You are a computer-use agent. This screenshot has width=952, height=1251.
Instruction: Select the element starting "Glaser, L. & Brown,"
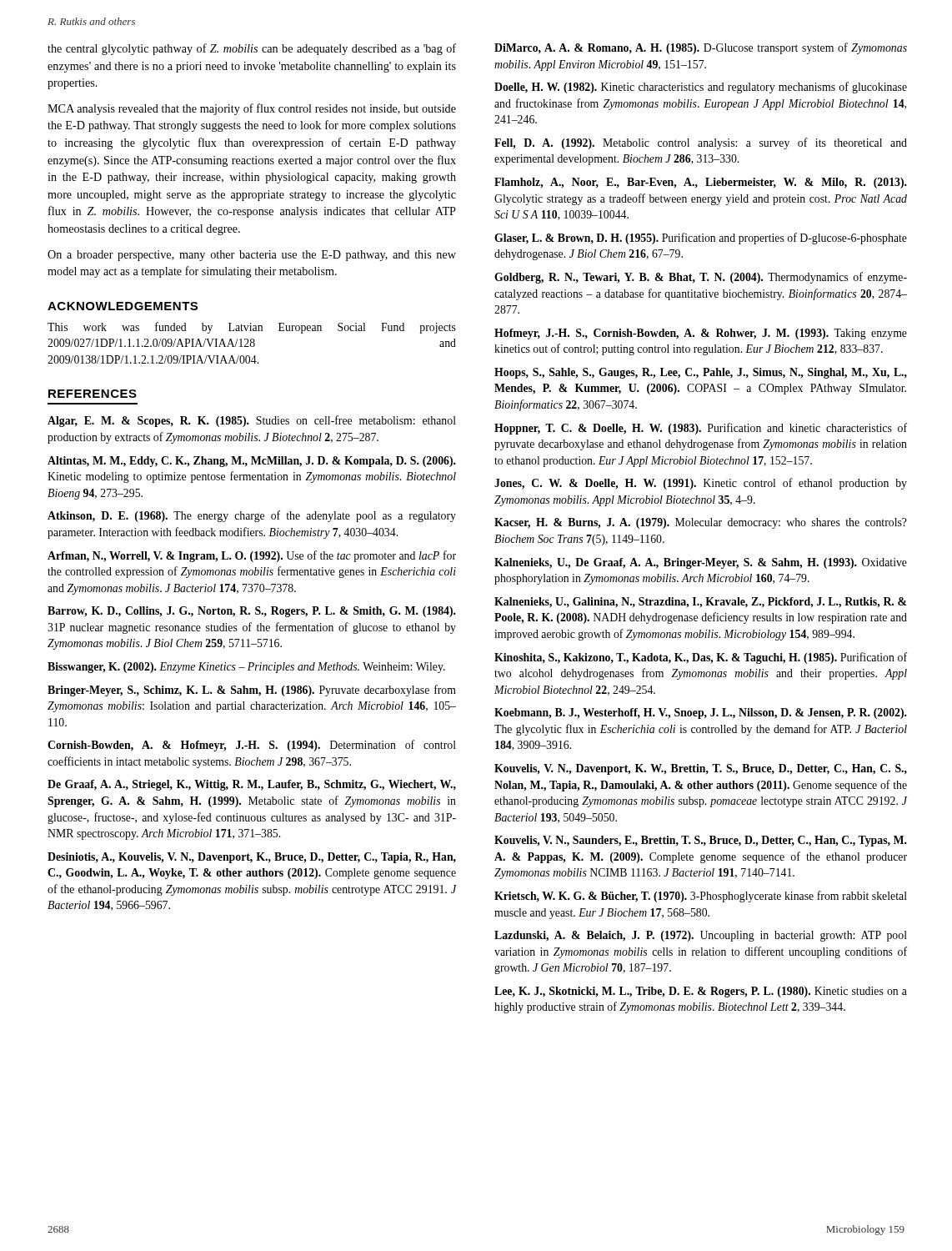tap(701, 246)
